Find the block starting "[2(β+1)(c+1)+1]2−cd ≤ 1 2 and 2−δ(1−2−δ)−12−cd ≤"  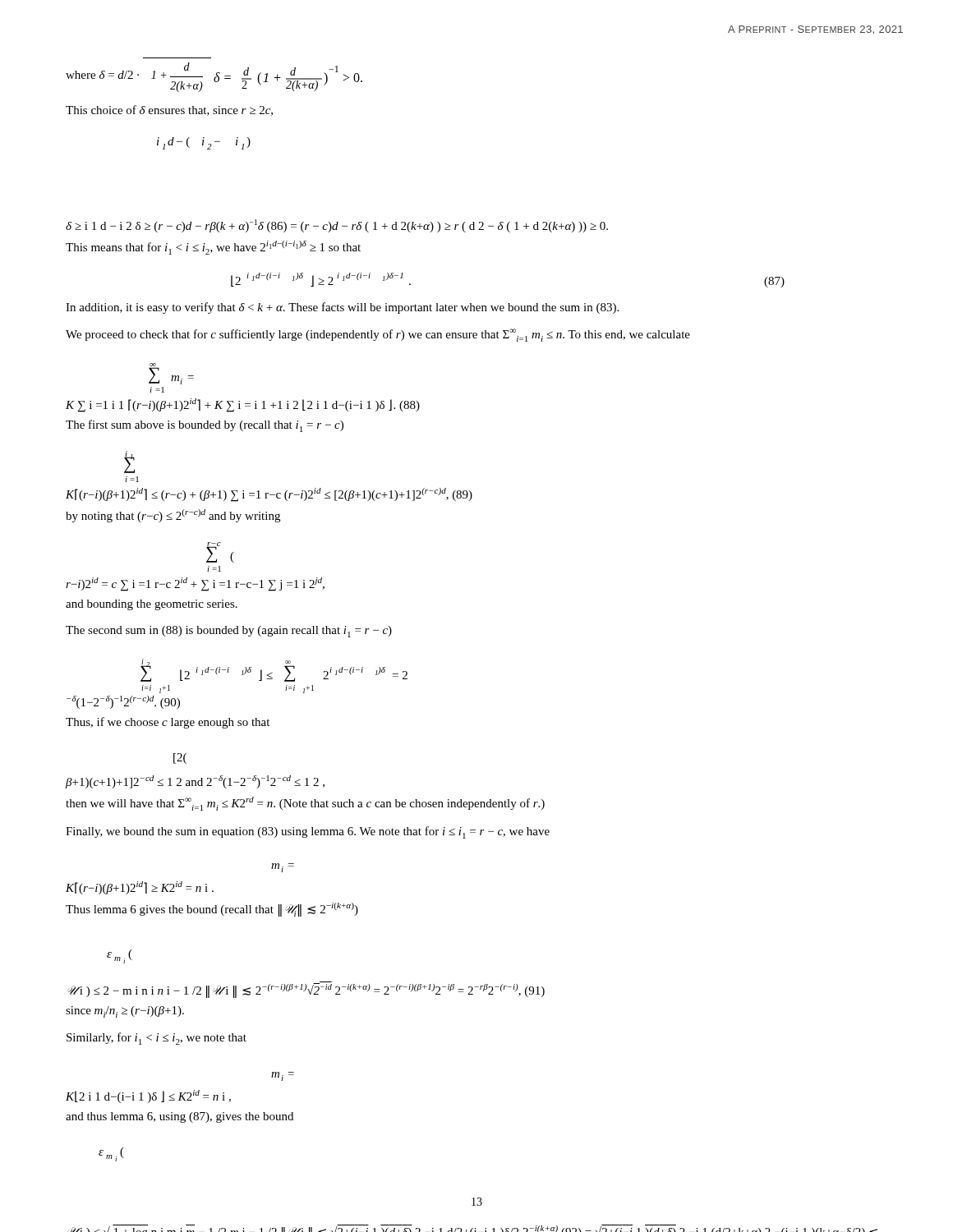pyautogui.click(x=180, y=759)
